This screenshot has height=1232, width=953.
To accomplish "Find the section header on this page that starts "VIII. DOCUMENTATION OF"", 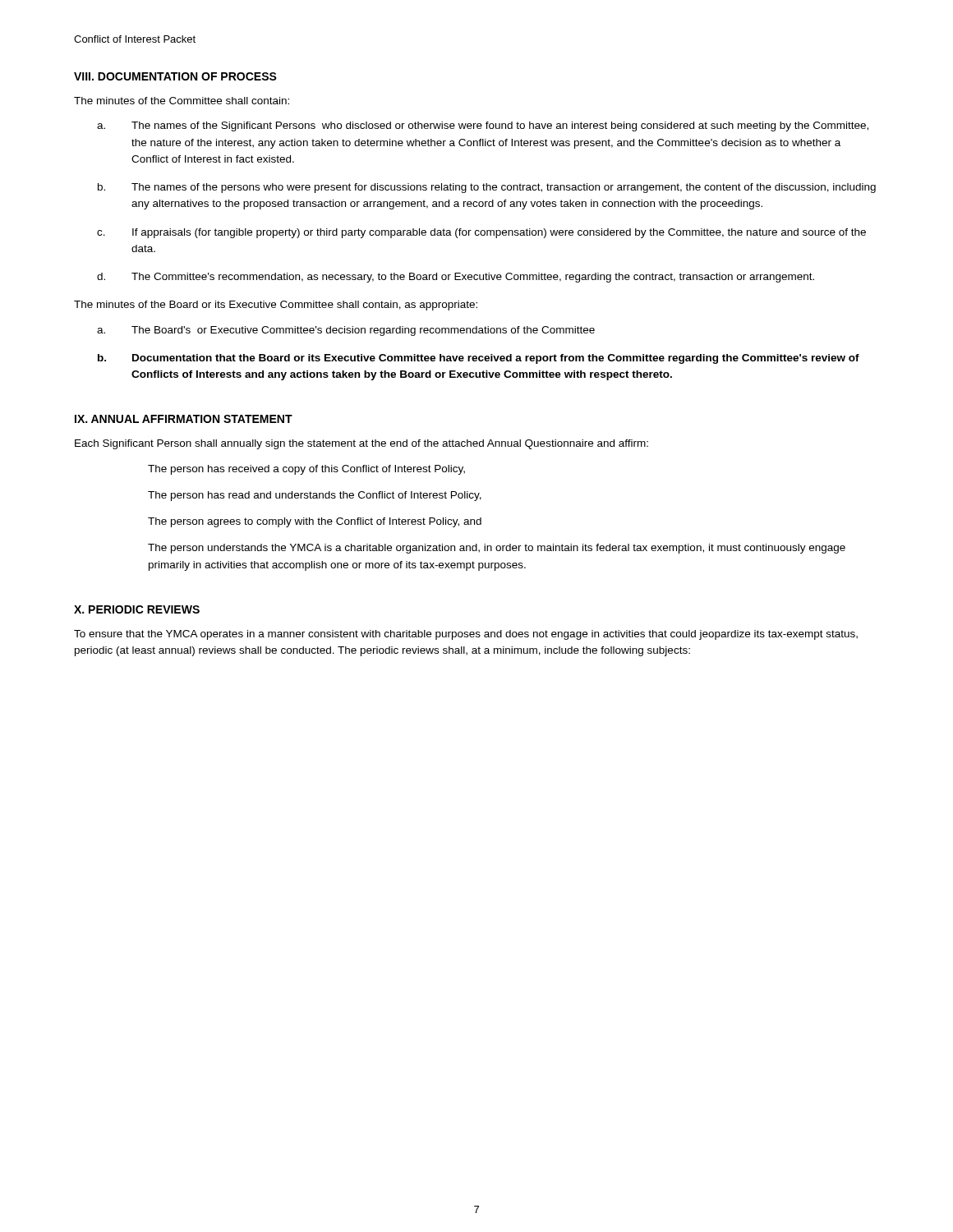I will tap(175, 76).
